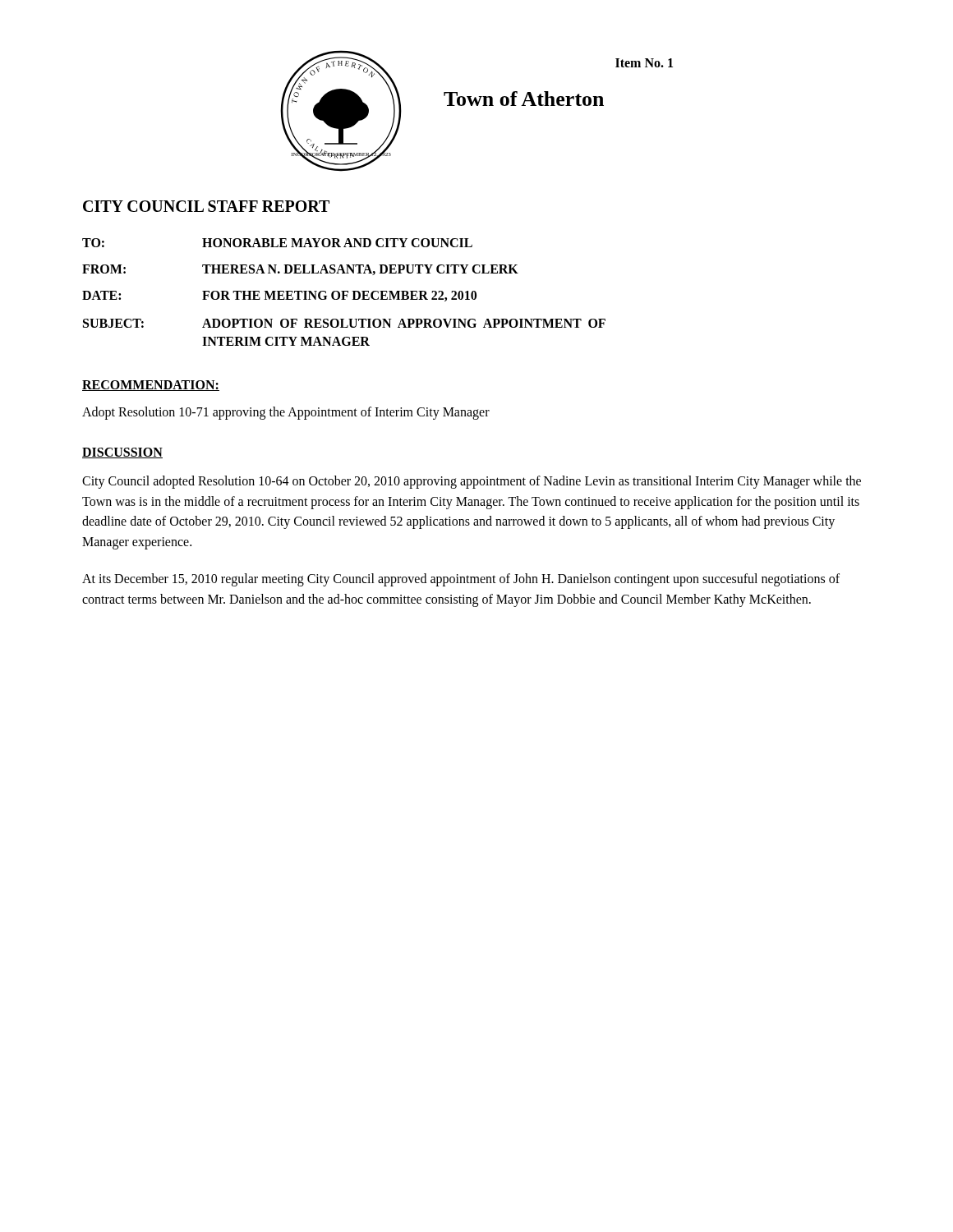Navigate to the block starting "Town of Atherton"
The height and width of the screenshot is (1232, 953).
524,99
